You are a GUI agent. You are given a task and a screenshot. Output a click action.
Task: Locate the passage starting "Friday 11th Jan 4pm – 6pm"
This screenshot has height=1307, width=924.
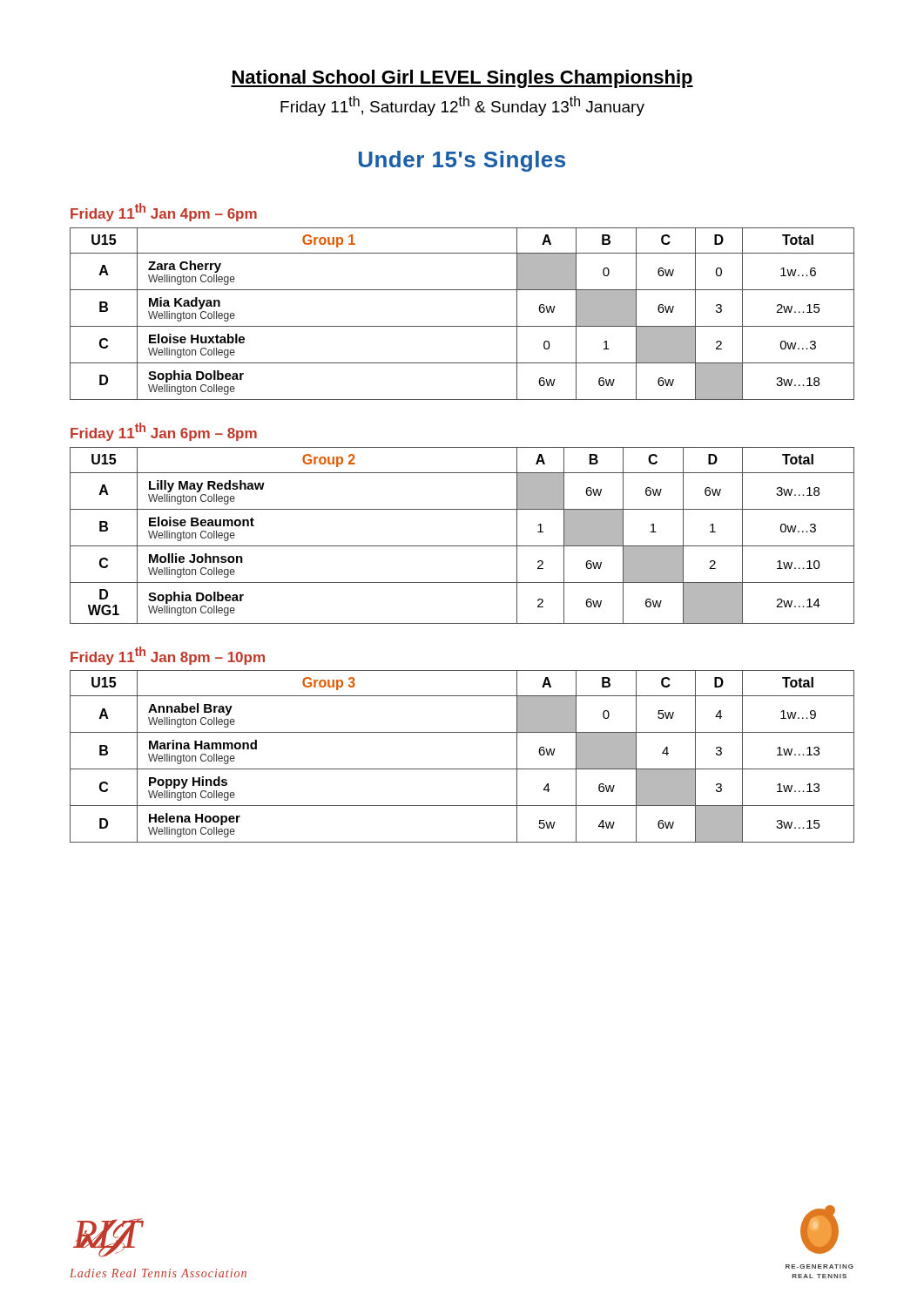pyautogui.click(x=164, y=212)
